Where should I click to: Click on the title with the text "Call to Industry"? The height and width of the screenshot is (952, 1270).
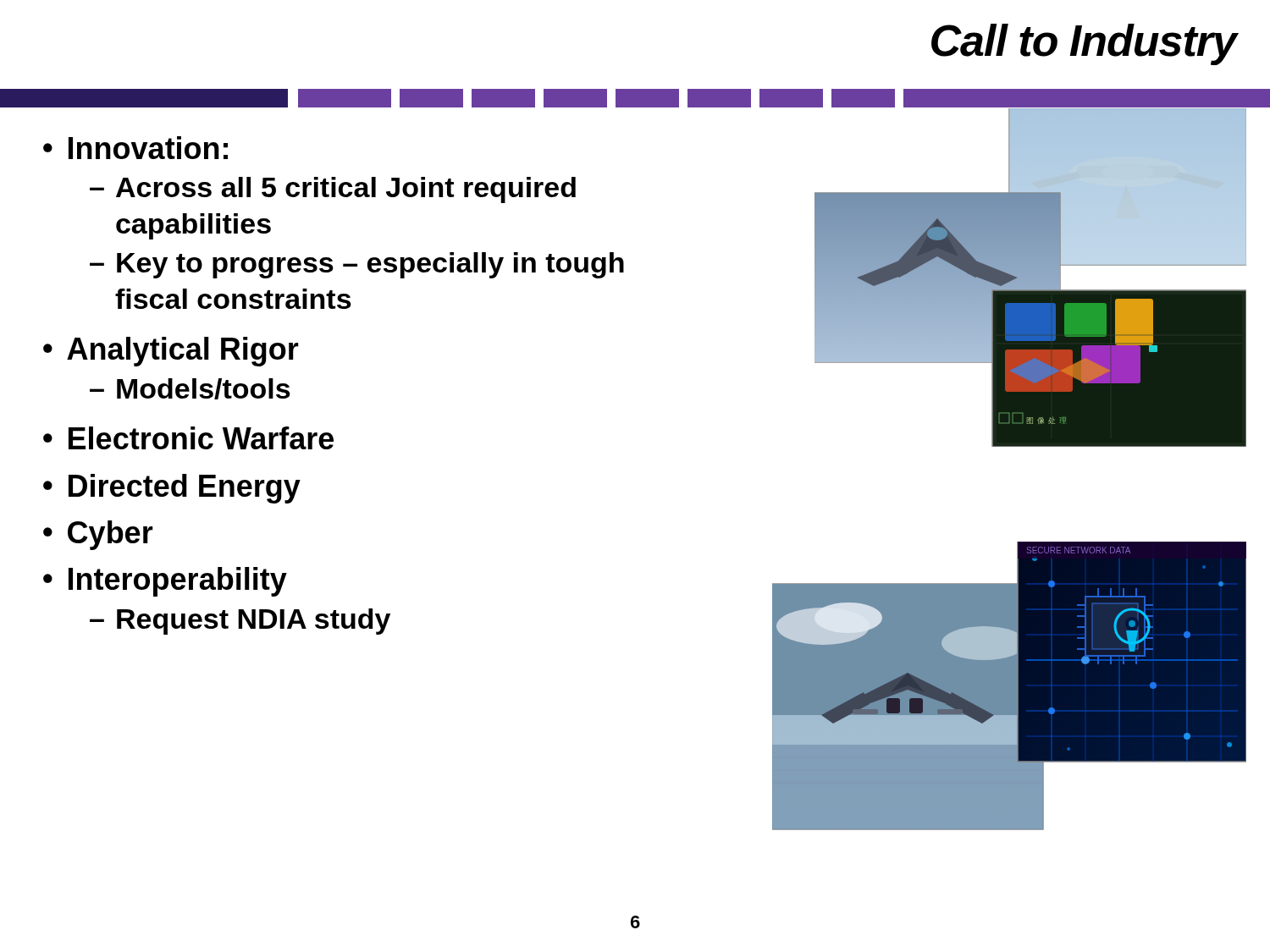click(x=1083, y=41)
